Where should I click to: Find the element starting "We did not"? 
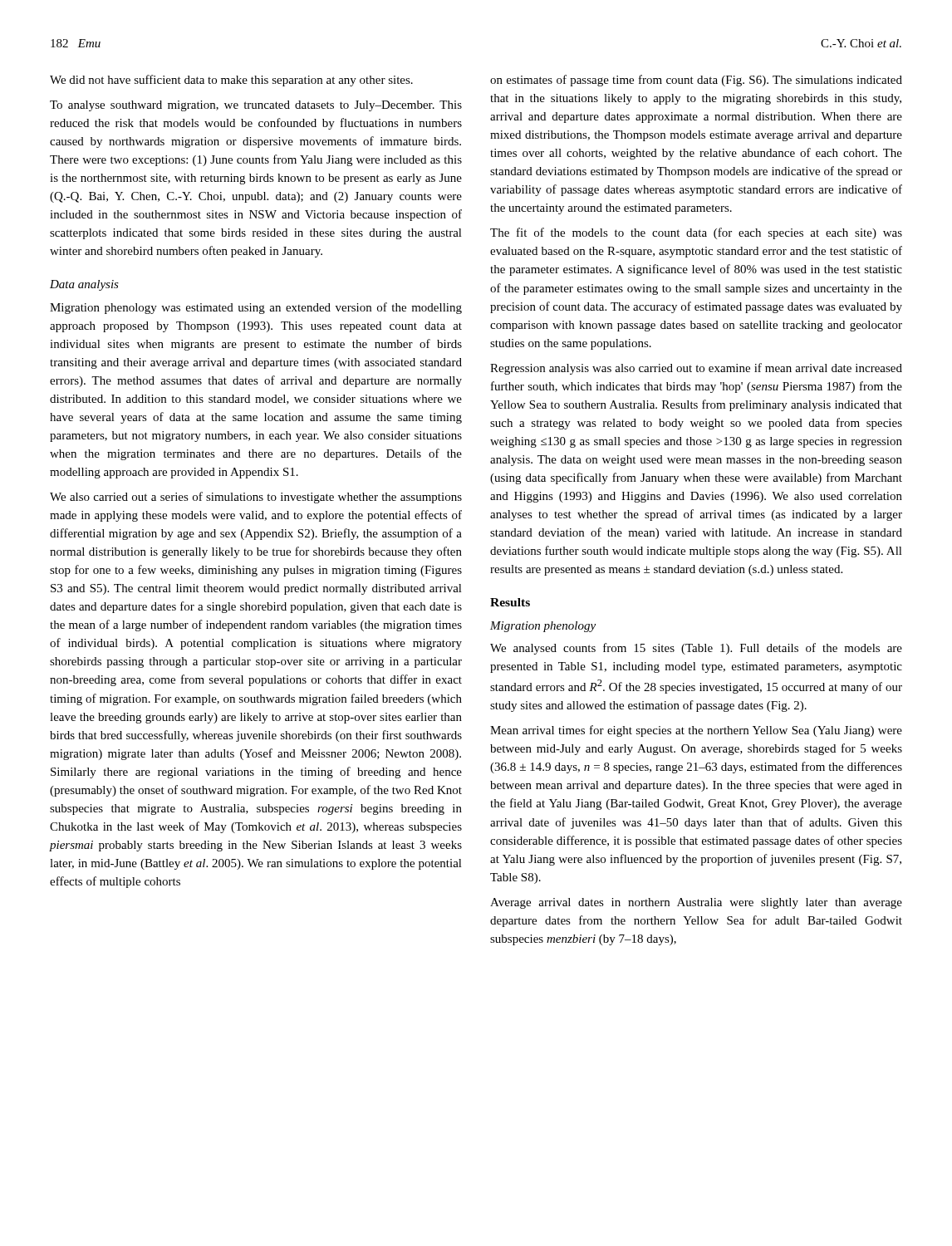[256, 166]
